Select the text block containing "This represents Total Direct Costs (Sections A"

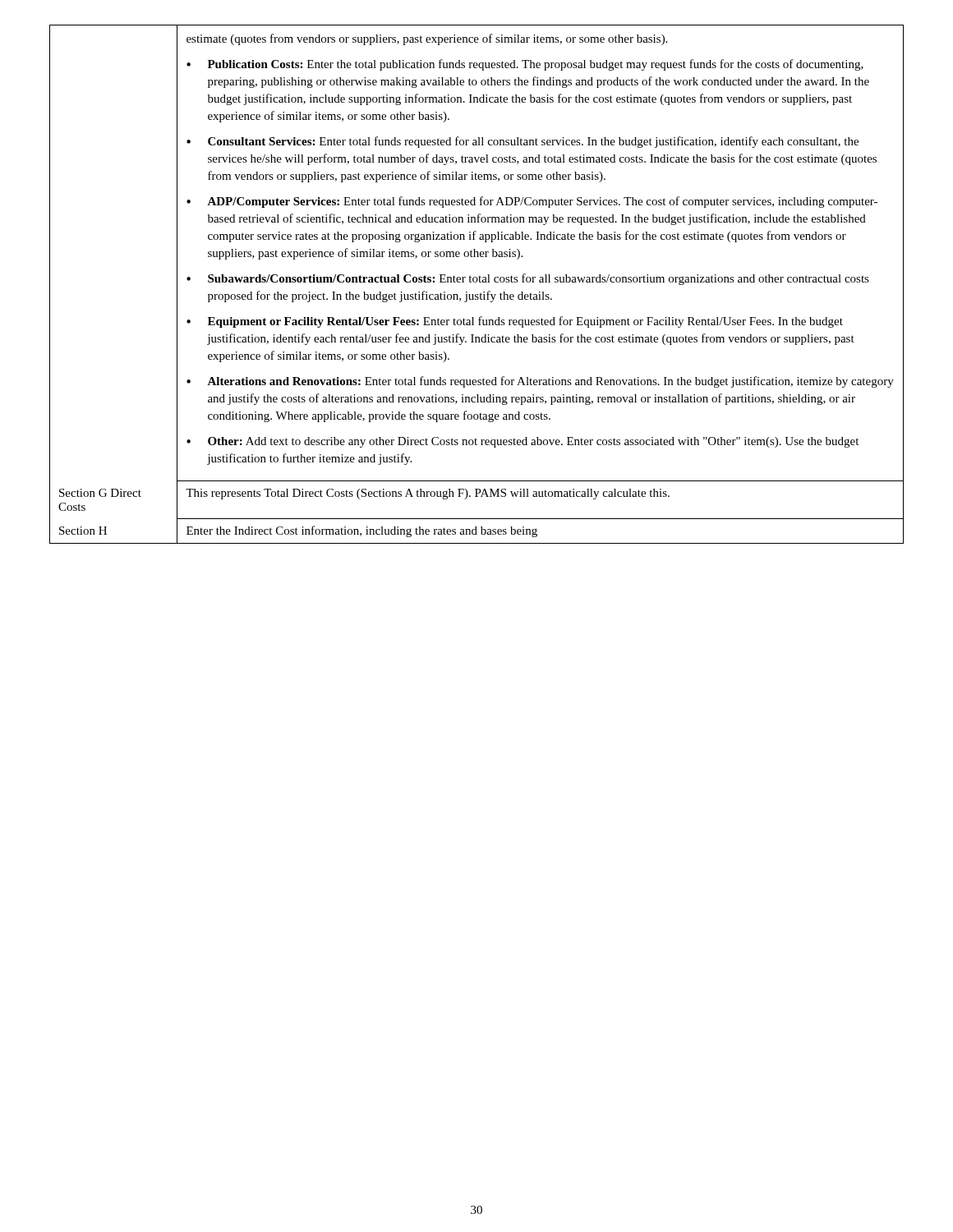pyautogui.click(x=428, y=493)
